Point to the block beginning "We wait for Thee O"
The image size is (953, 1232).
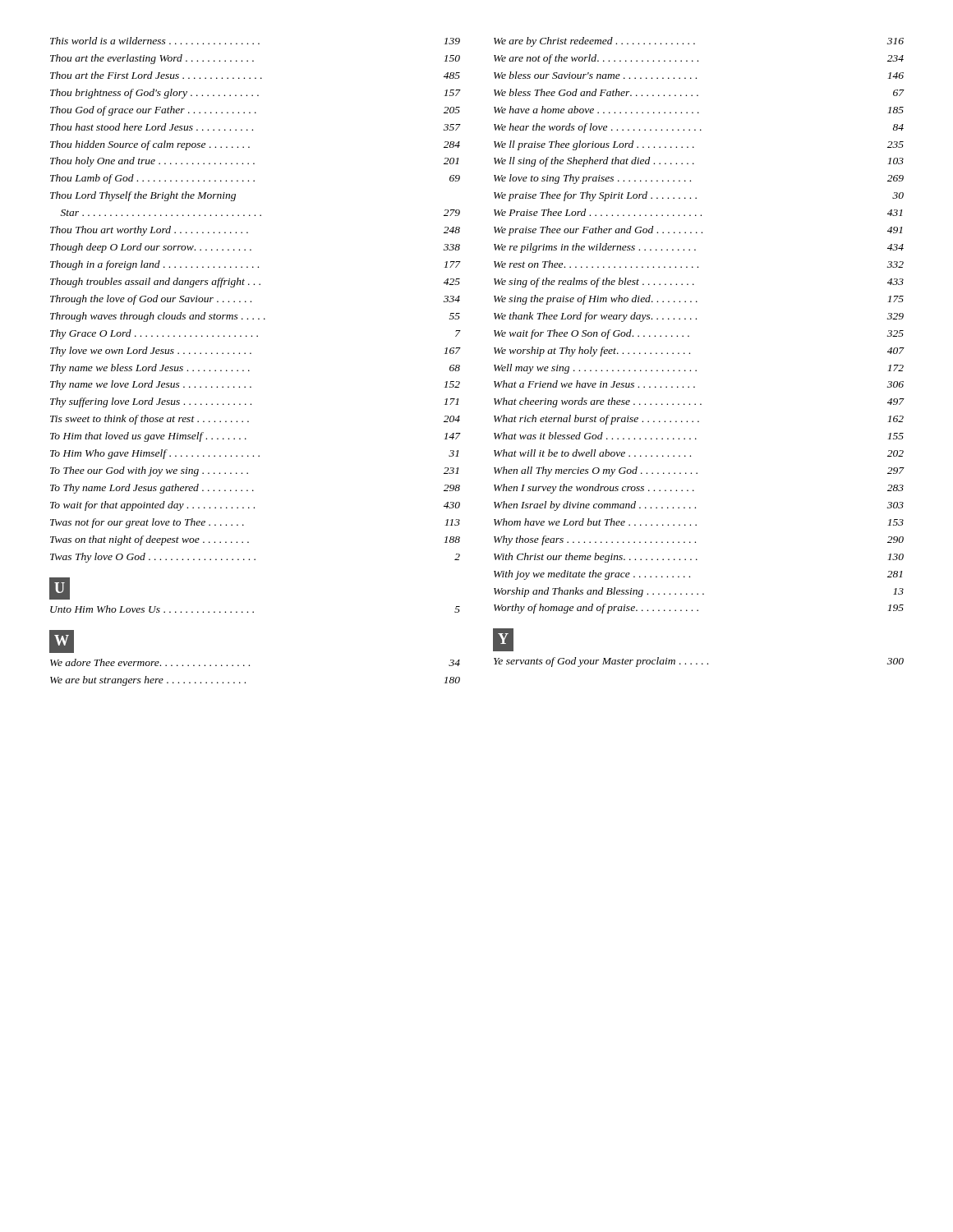[x=698, y=334]
